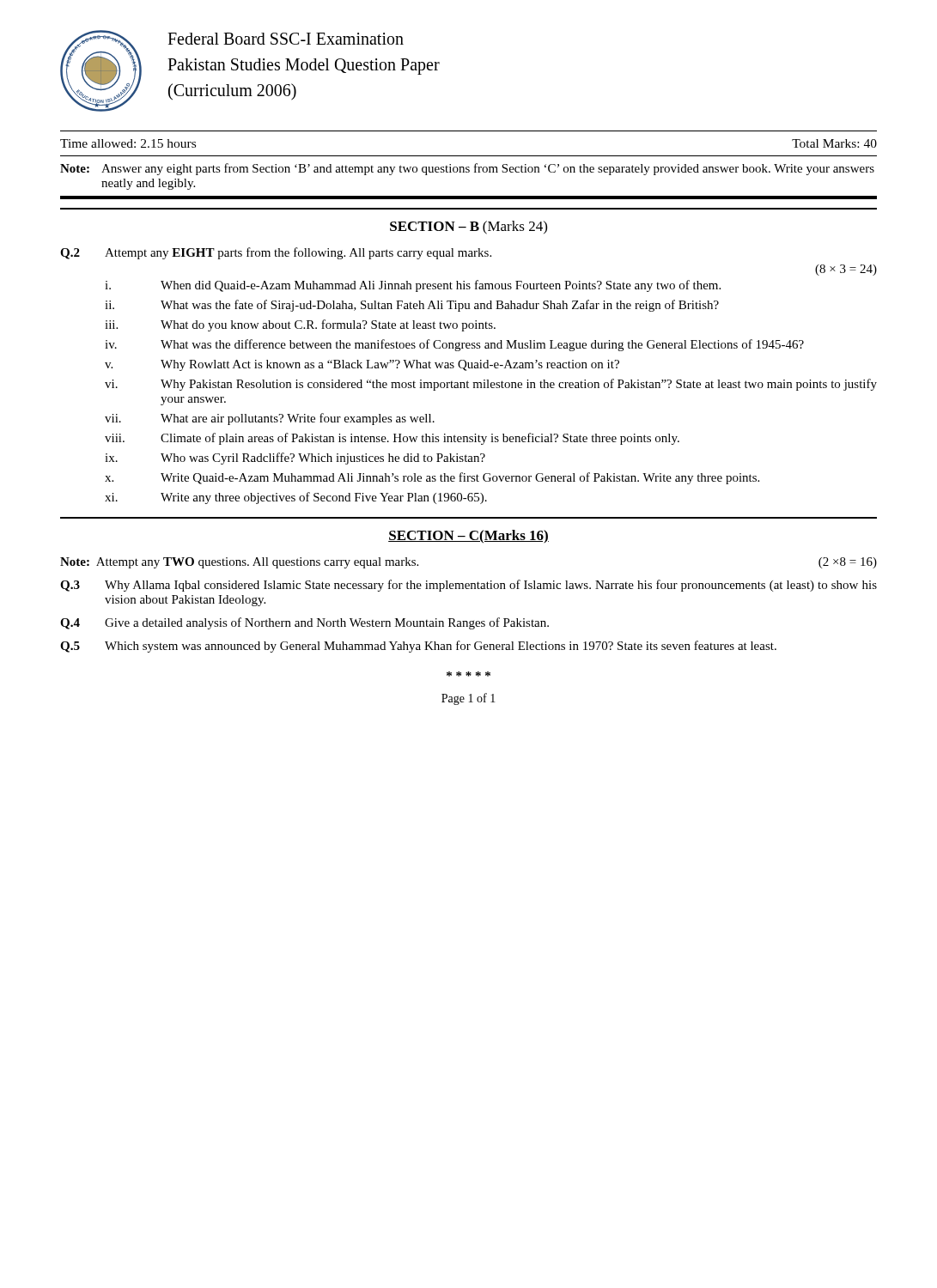The height and width of the screenshot is (1288, 937).
Task: Click on the passage starting "ii. What was the fate of"
Action: [x=491, y=305]
